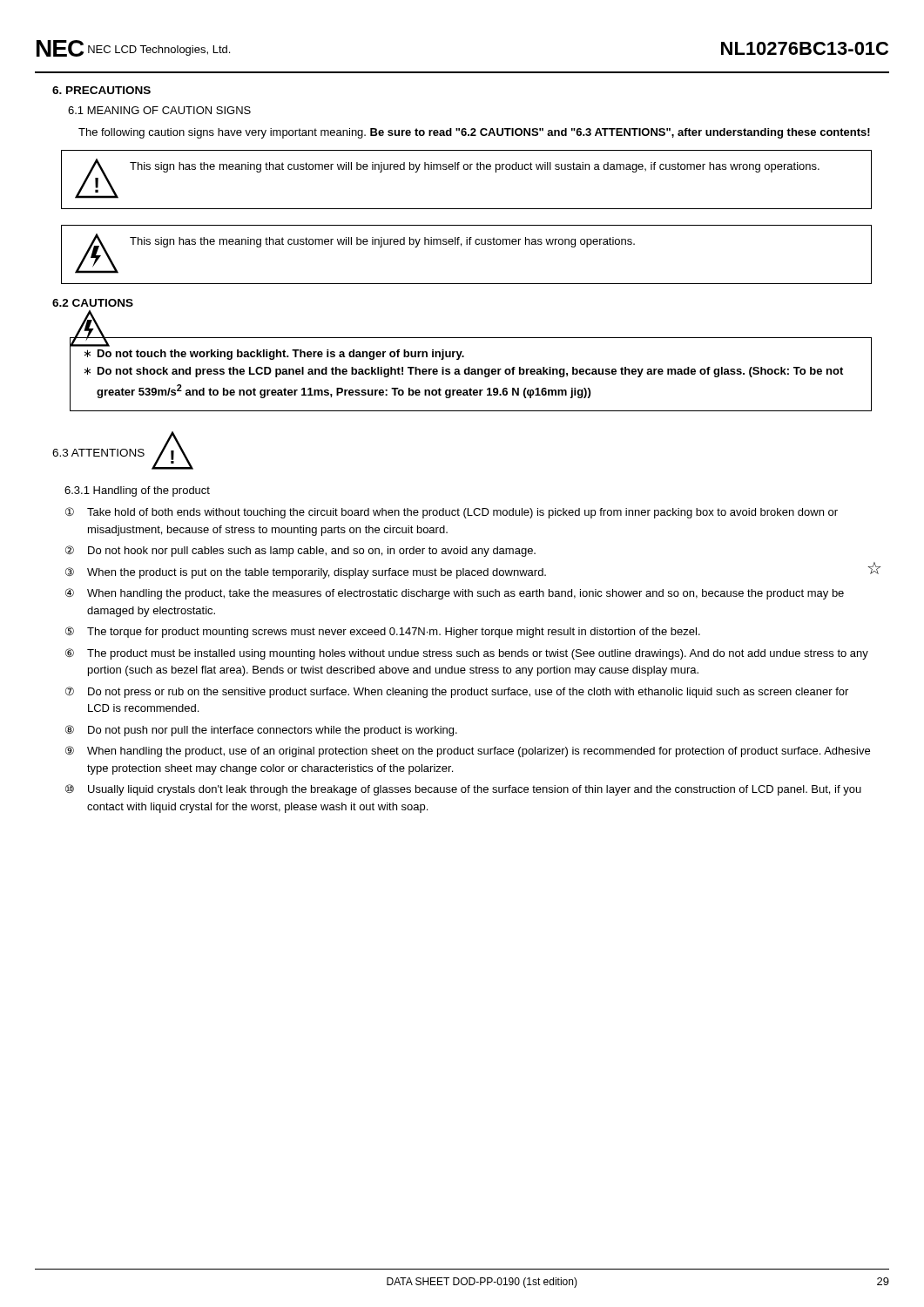This screenshot has width=924, height=1307.
Task: Click on the text block starting "⑨ When handling the product, use"
Action: click(468, 759)
